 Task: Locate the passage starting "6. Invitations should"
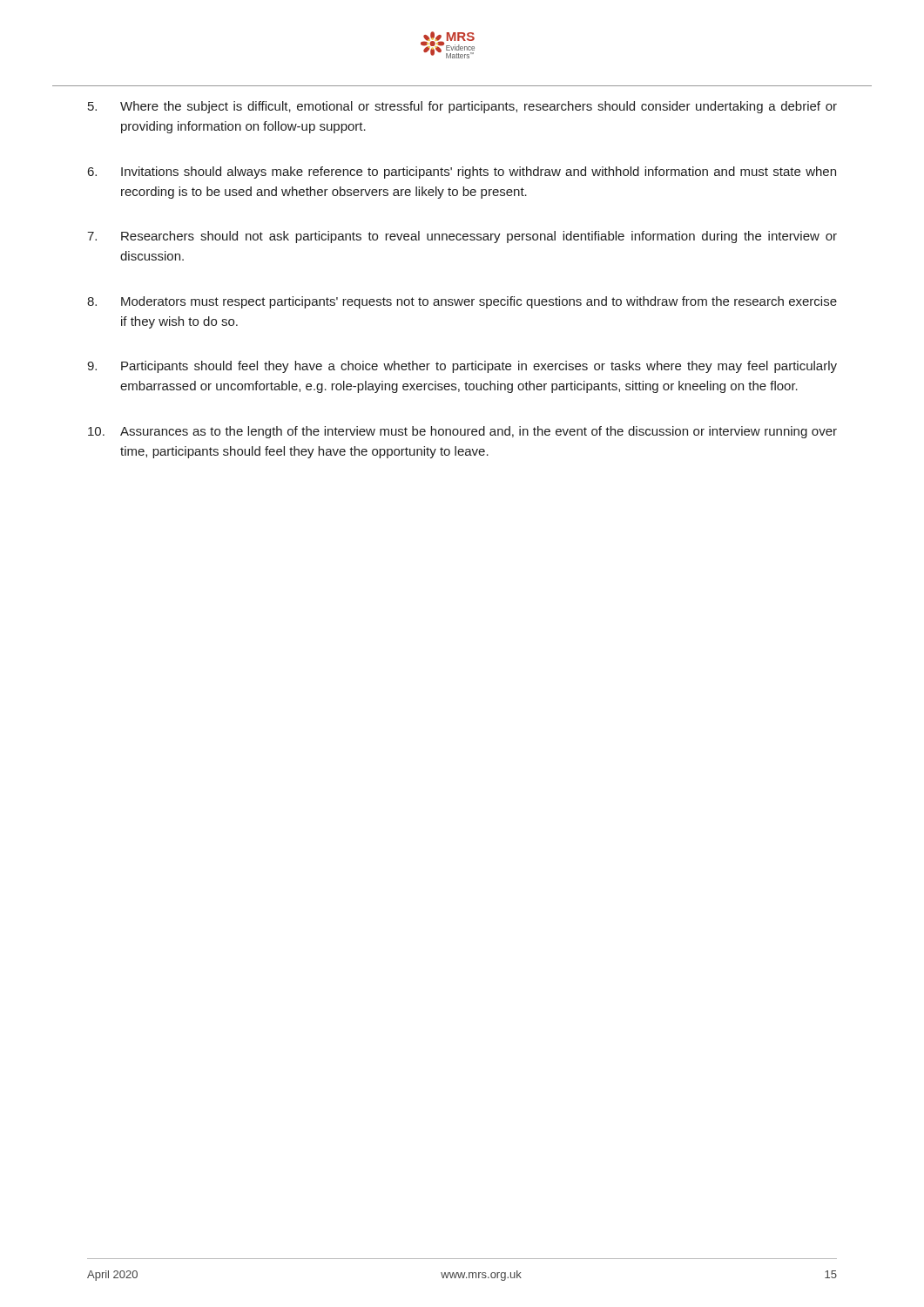(x=462, y=181)
